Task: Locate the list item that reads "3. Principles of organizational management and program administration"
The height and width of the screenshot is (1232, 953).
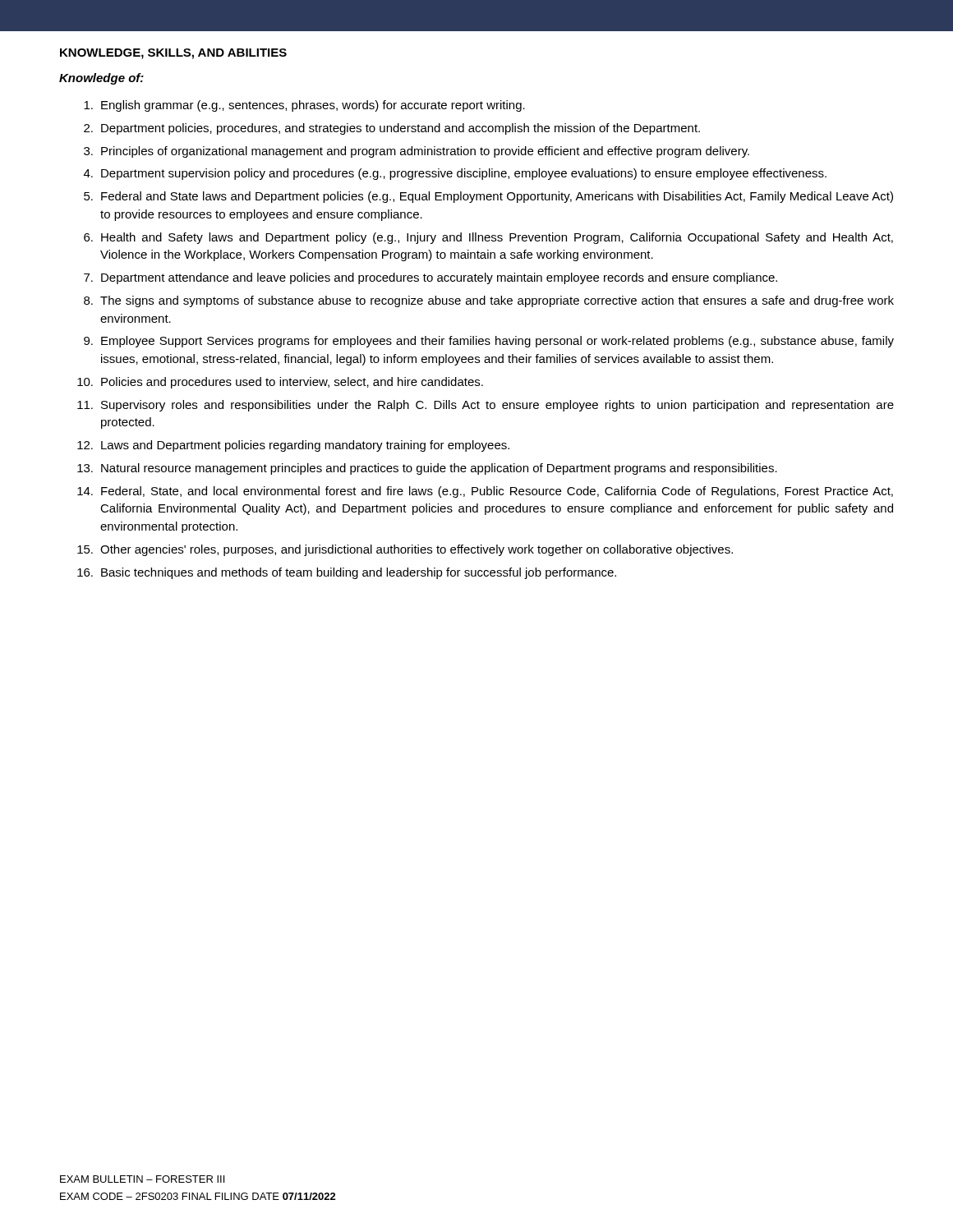Action: point(476,151)
